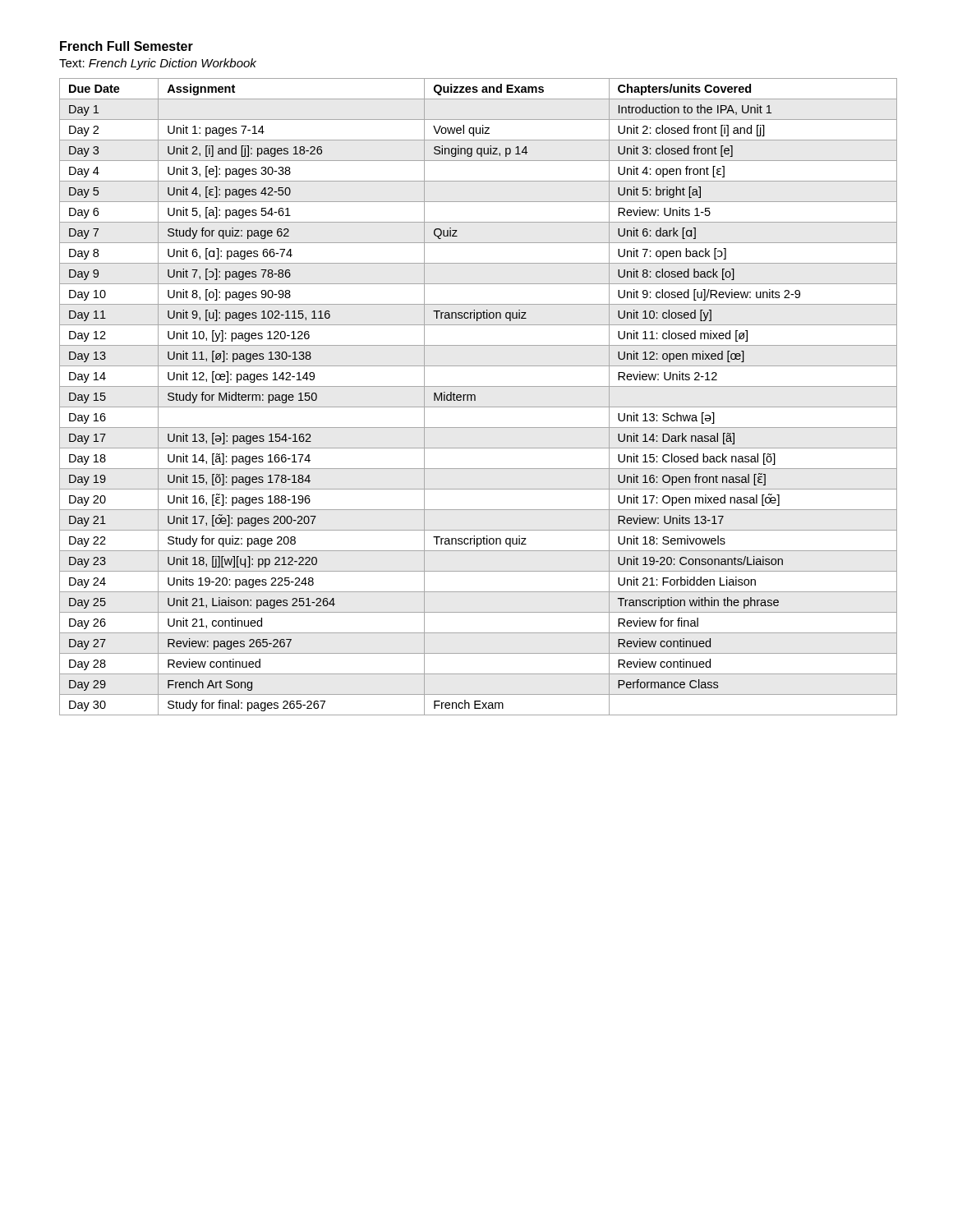Click on the table containing "Day 5"
The height and width of the screenshot is (1232, 953).
click(478, 397)
